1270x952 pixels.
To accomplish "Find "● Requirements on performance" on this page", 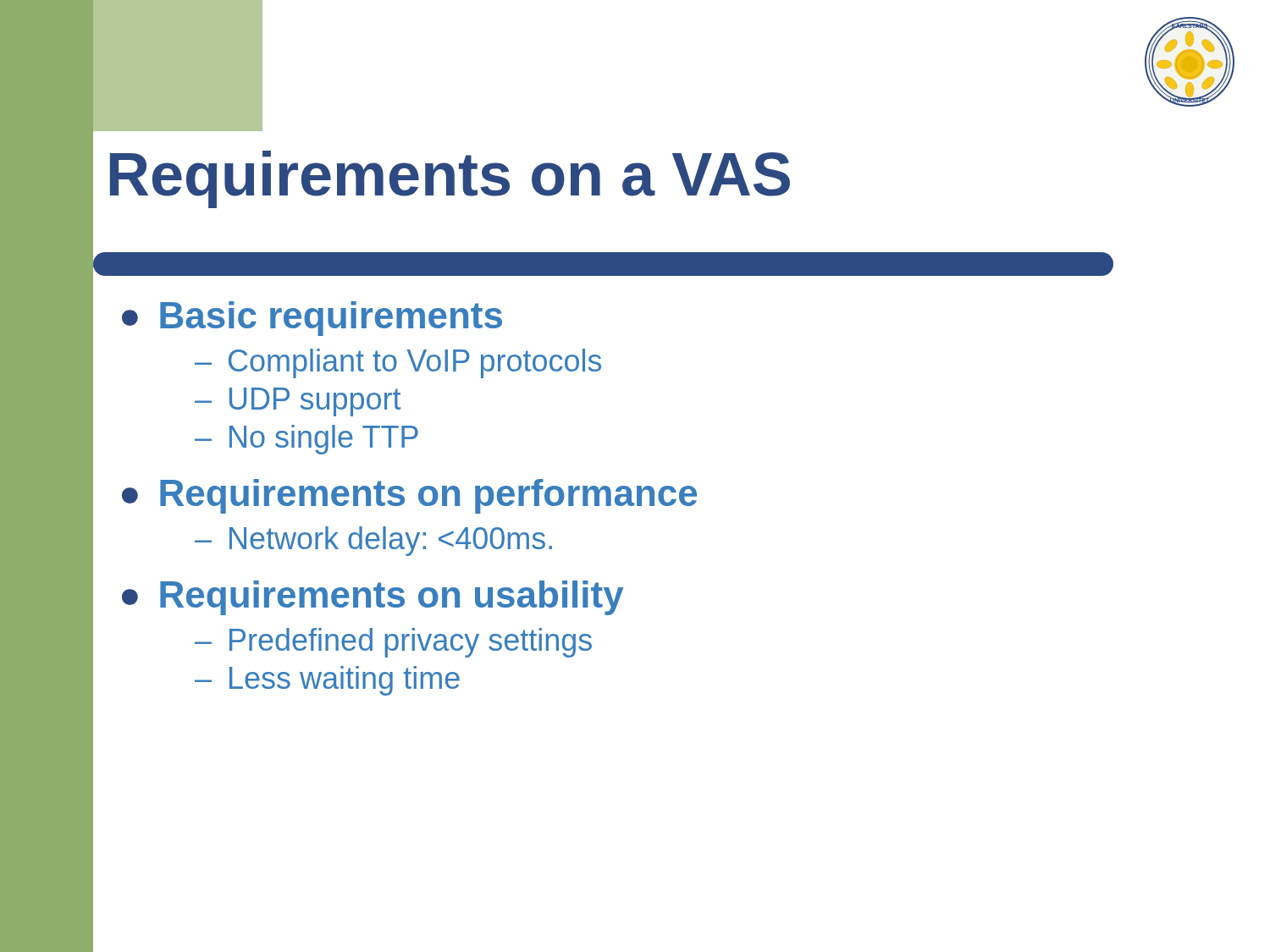I will tap(408, 494).
